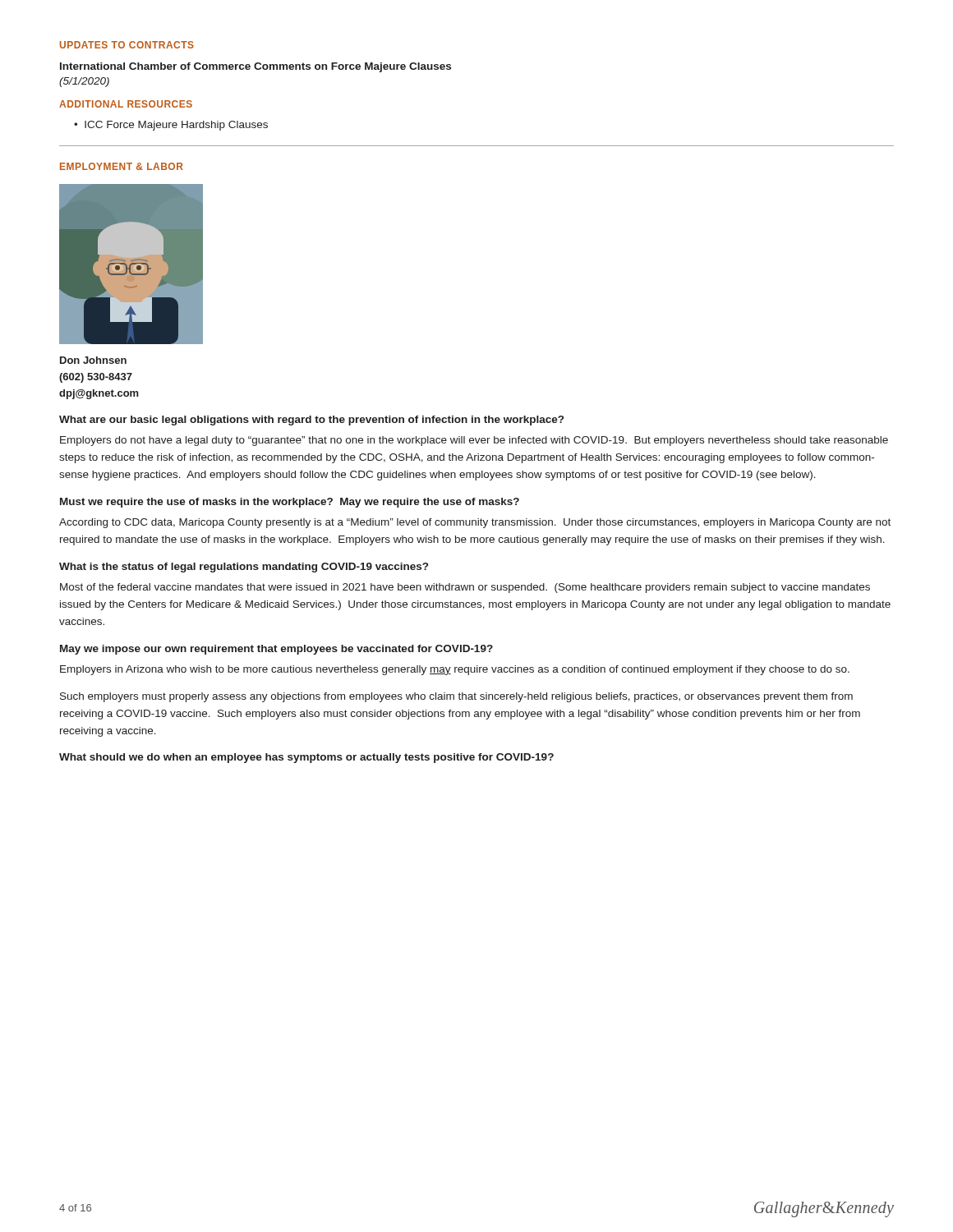
Task: Navigate to the element starting "EMPLOYMENT & LABOR"
Action: [x=121, y=167]
